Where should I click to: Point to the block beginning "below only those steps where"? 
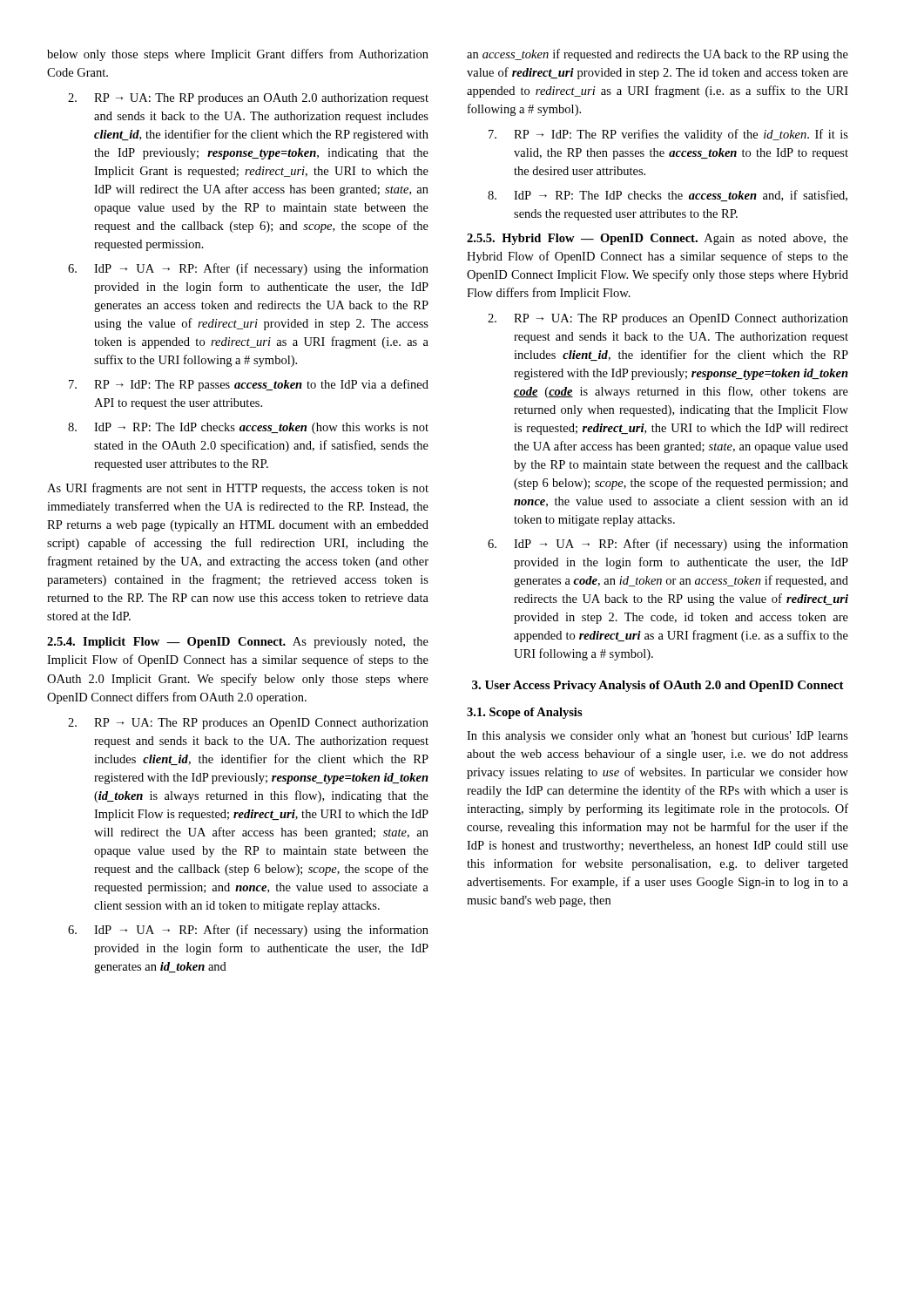(x=238, y=64)
